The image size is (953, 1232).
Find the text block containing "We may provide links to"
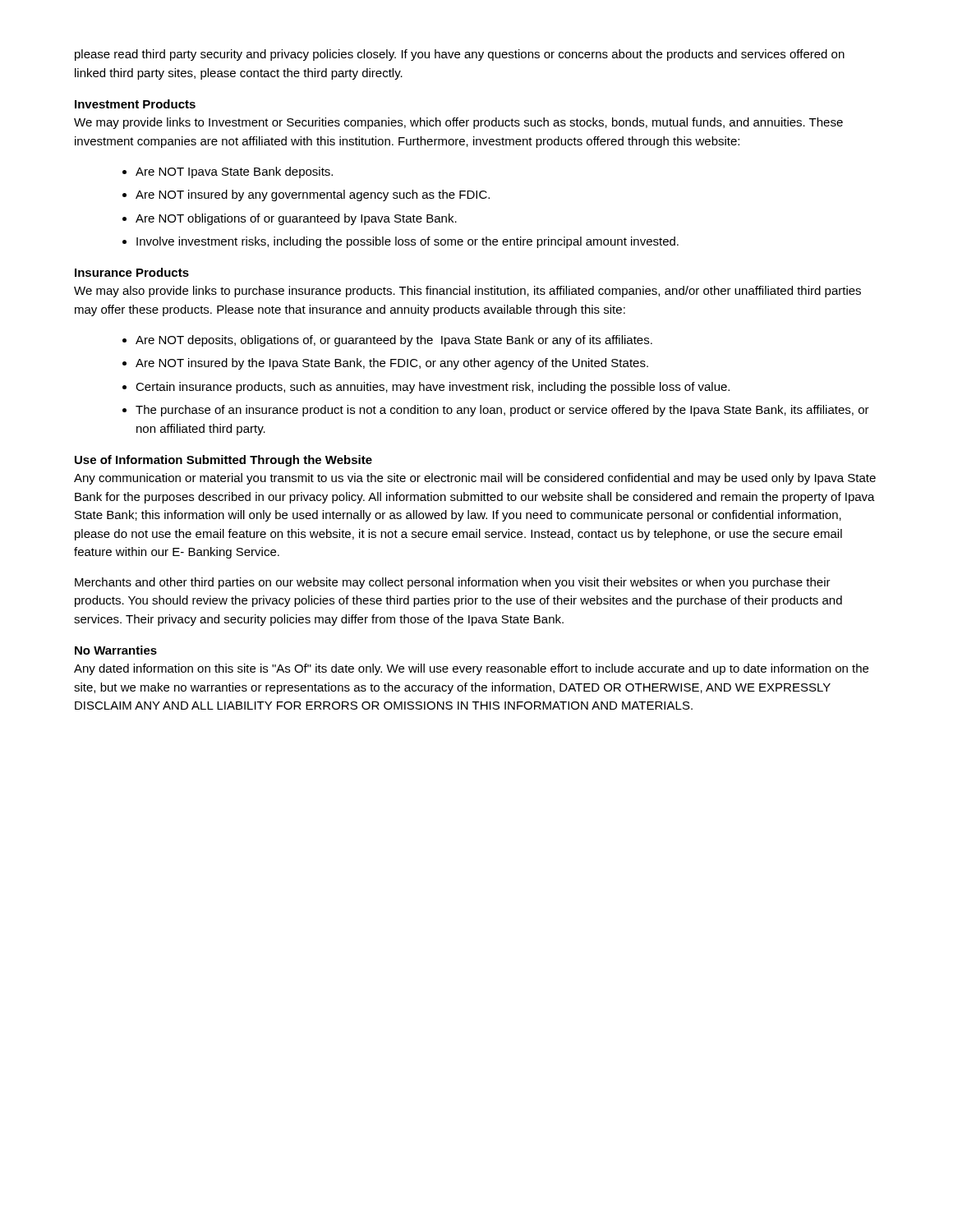click(476, 132)
